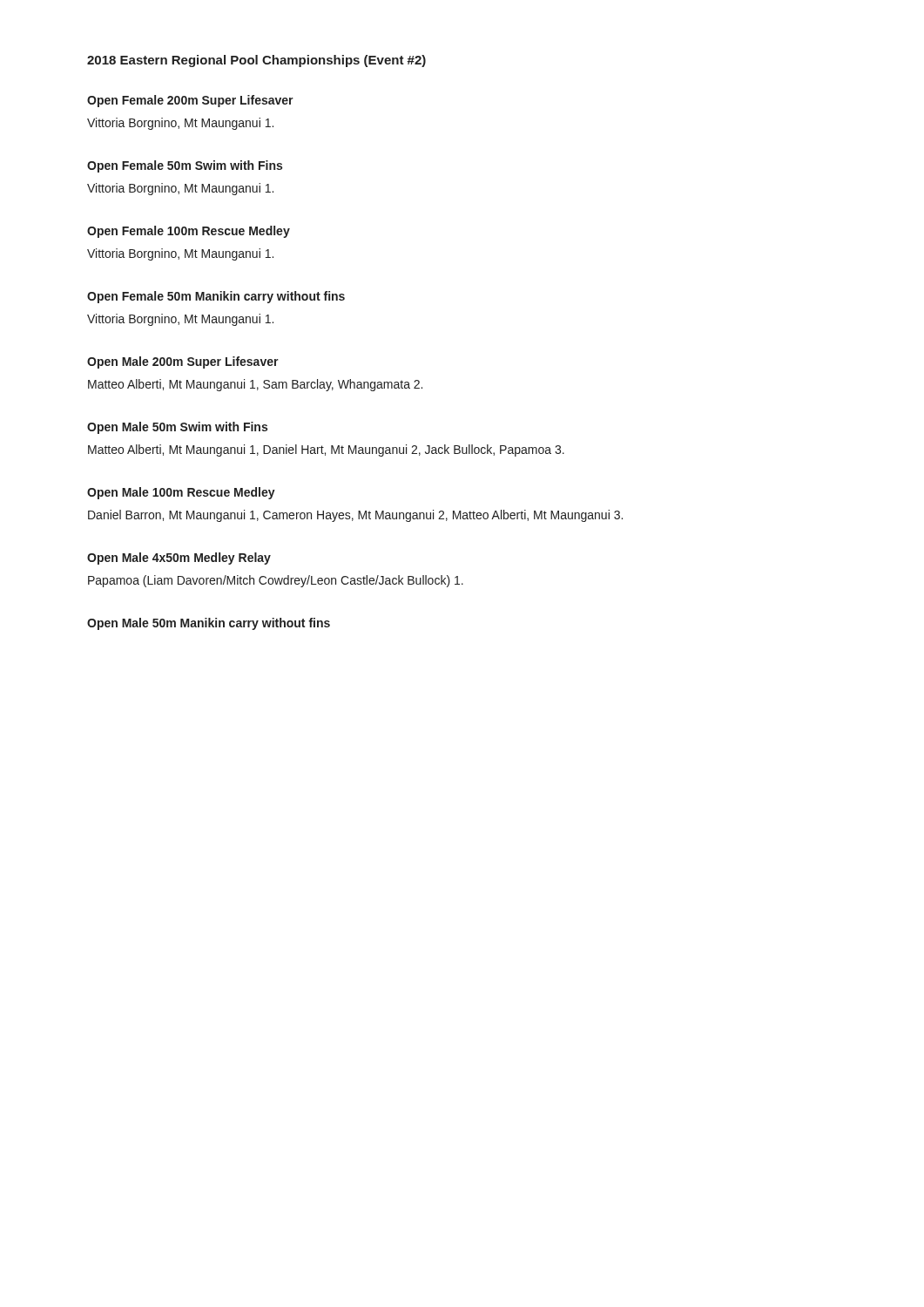The width and height of the screenshot is (924, 1307).
Task: Navigate to the text starting "Open Male 50m Manikin carry without fins"
Action: tap(209, 623)
